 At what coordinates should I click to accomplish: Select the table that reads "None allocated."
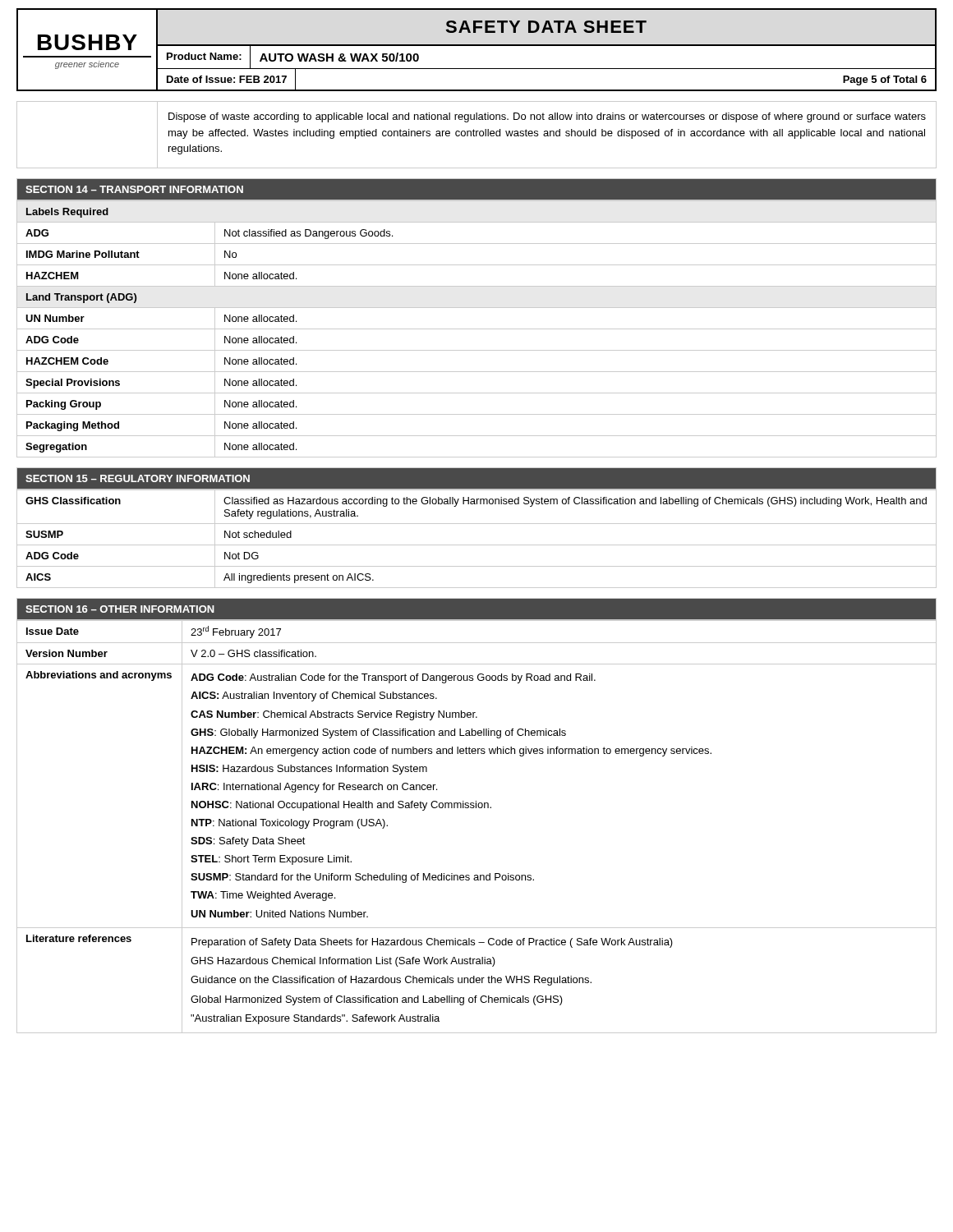[x=476, y=329]
